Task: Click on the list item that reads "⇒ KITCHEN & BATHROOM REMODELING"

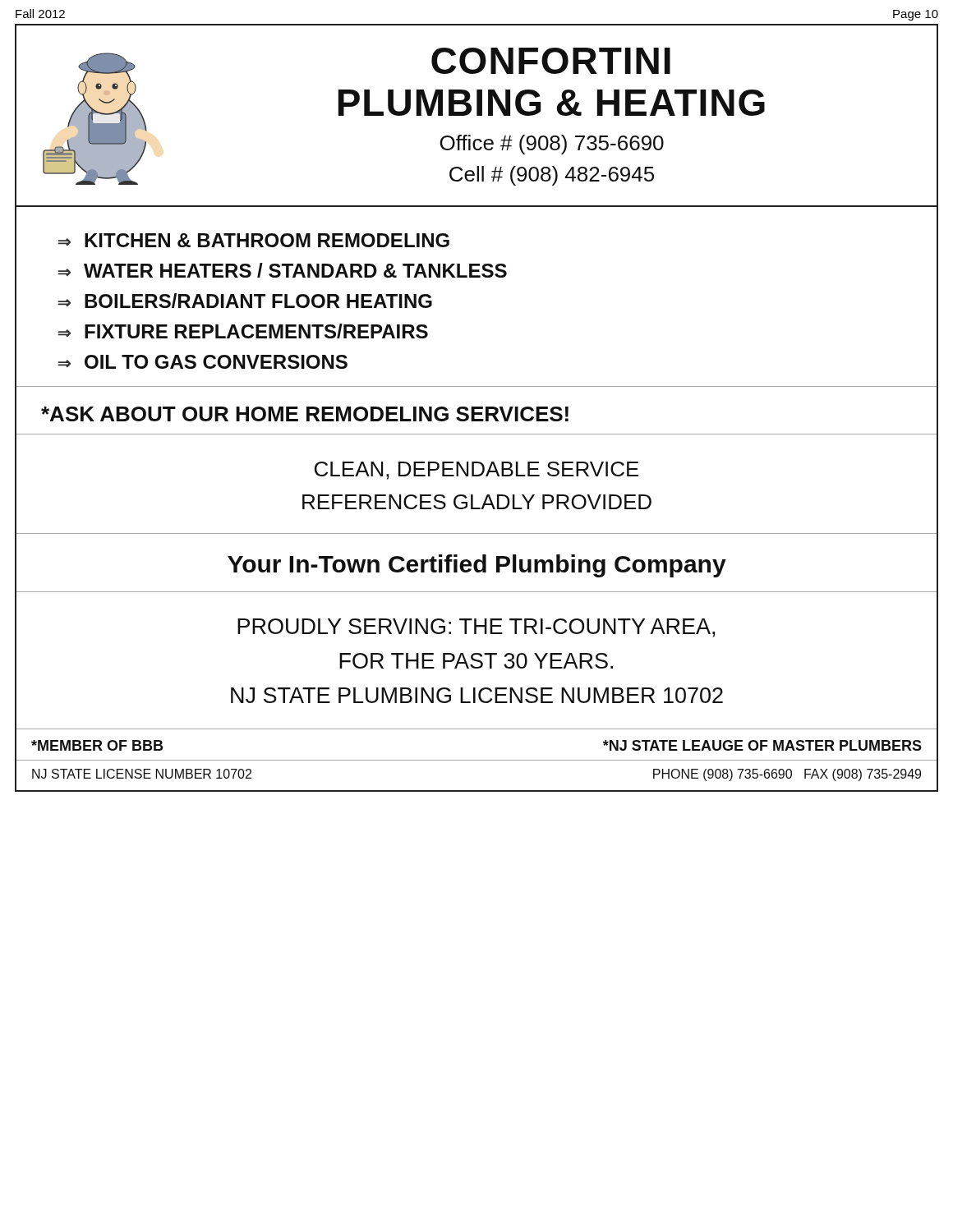Action: [254, 240]
